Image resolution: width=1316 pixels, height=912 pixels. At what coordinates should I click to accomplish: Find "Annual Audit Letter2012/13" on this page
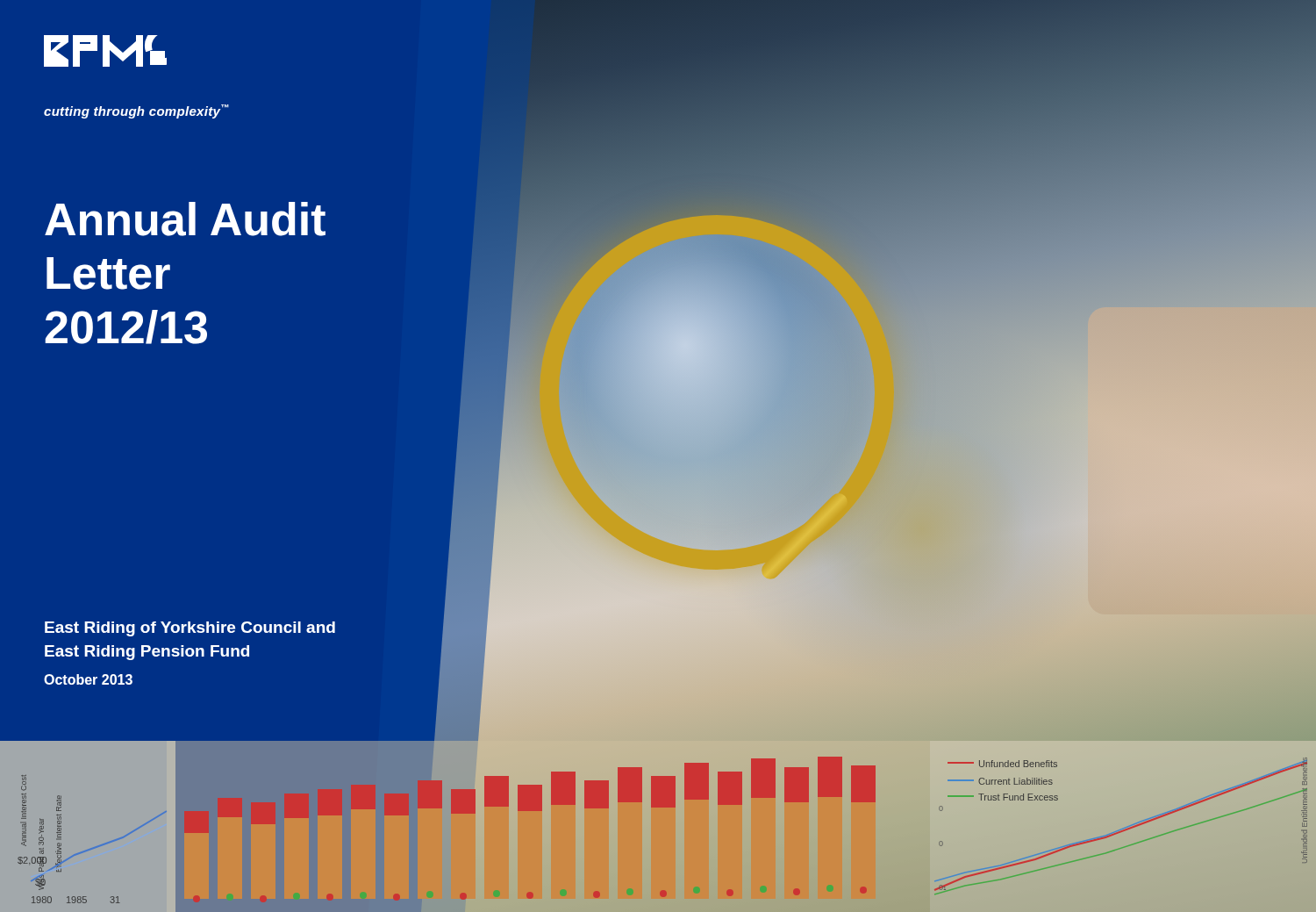pyautogui.click(x=185, y=273)
